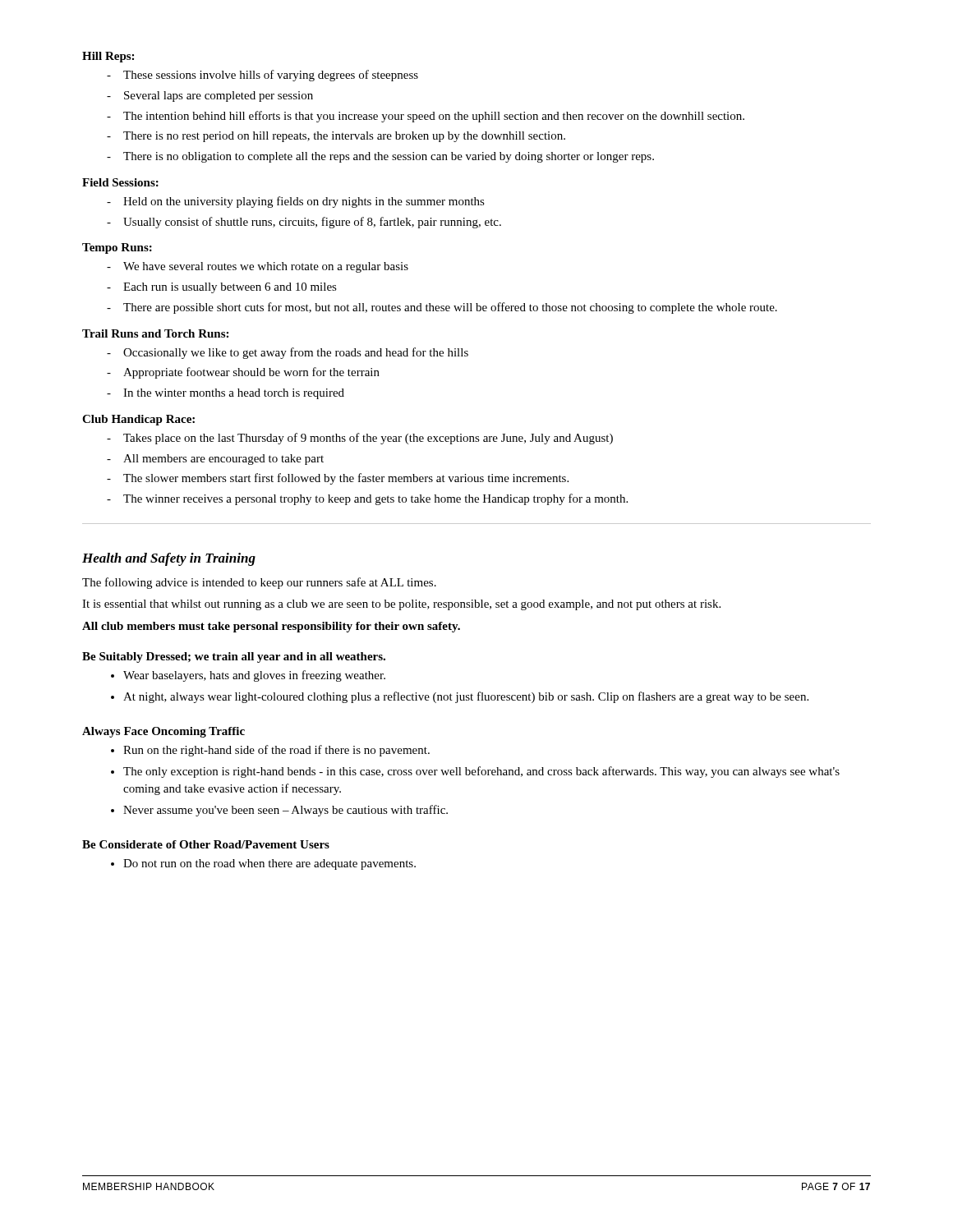
Task: Find the text block that says "All club members must take personal responsibility for"
Action: point(271,626)
